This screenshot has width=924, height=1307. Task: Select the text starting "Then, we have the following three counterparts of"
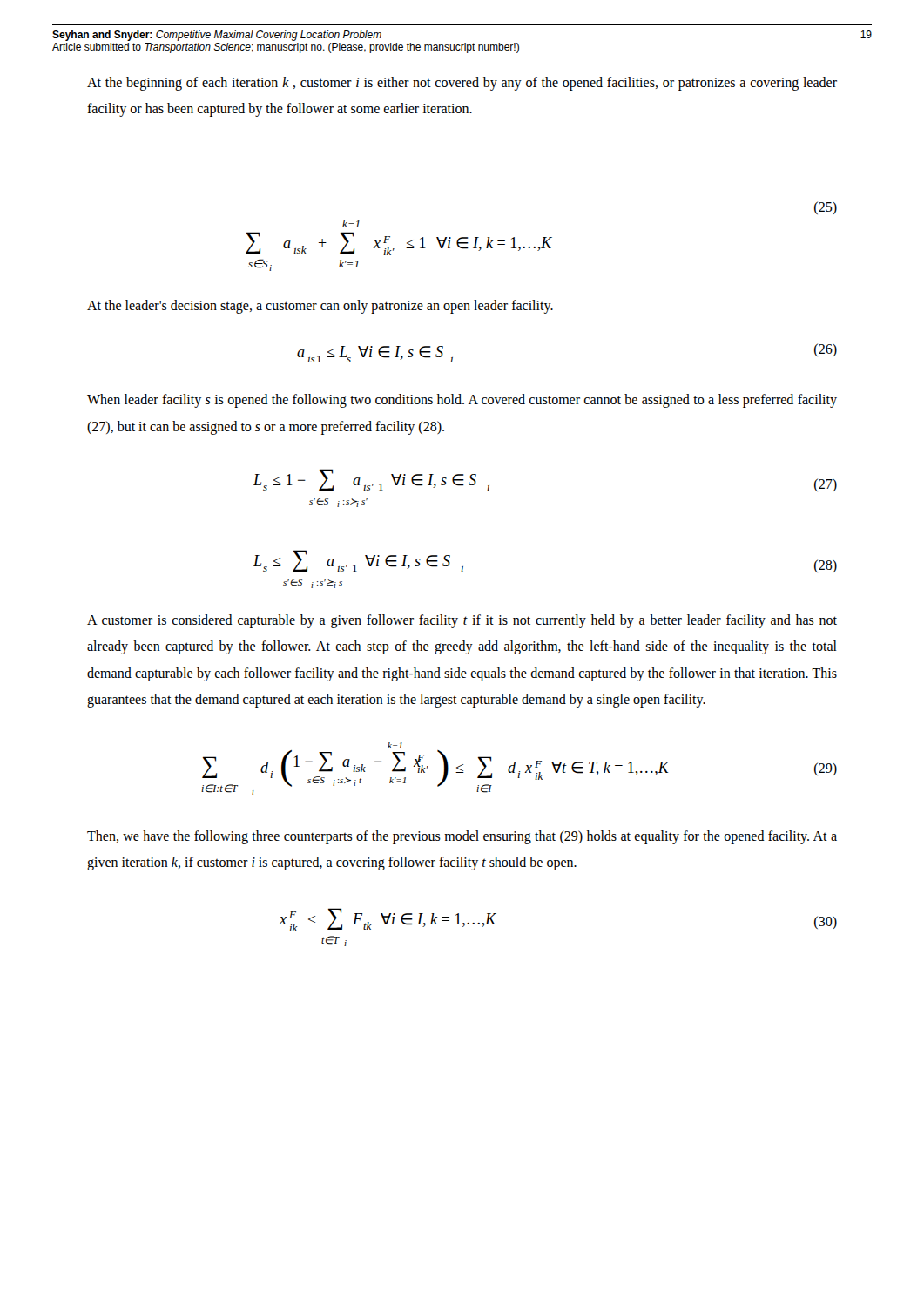tap(462, 849)
